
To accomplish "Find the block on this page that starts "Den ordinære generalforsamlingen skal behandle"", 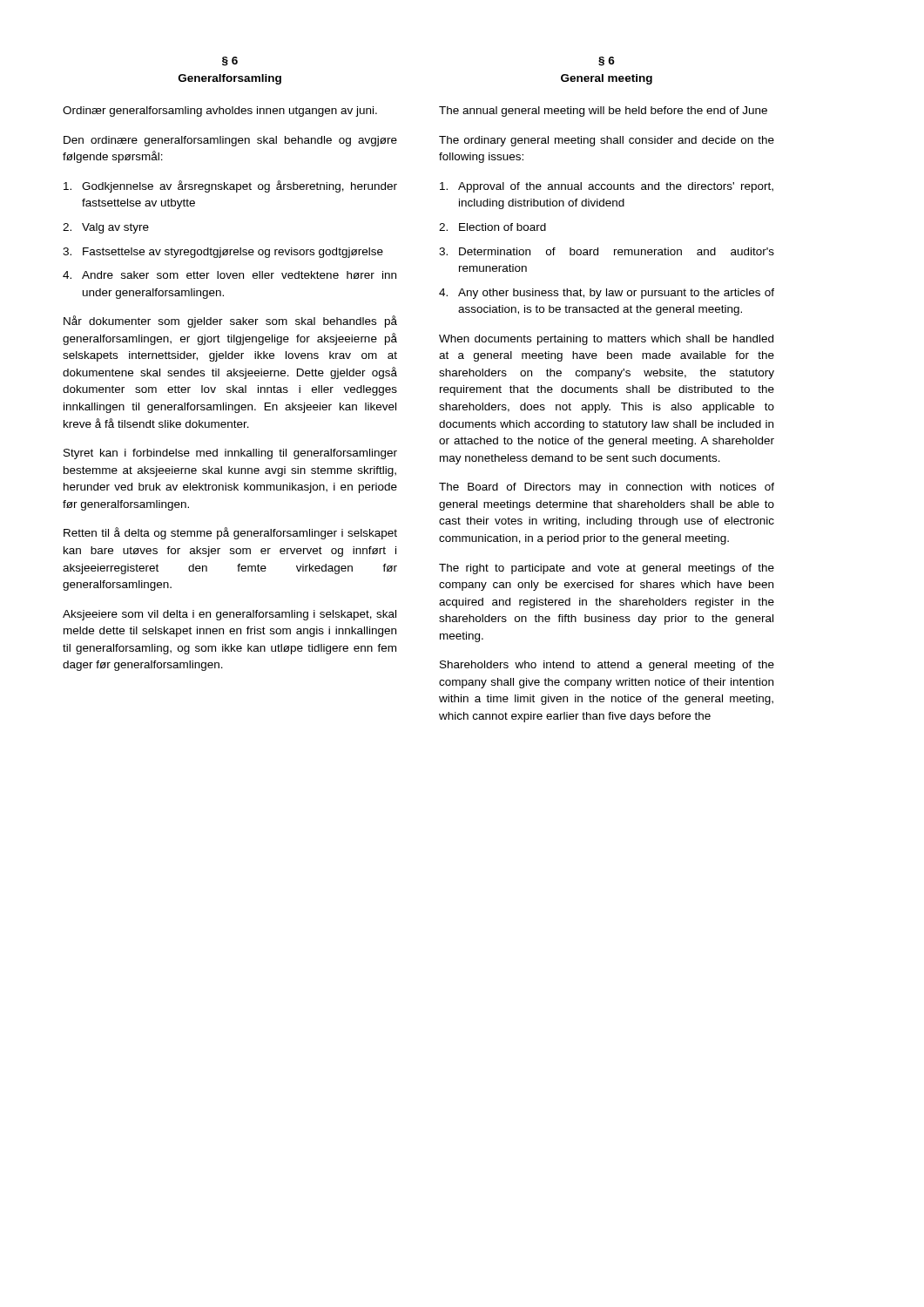I will 230,148.
